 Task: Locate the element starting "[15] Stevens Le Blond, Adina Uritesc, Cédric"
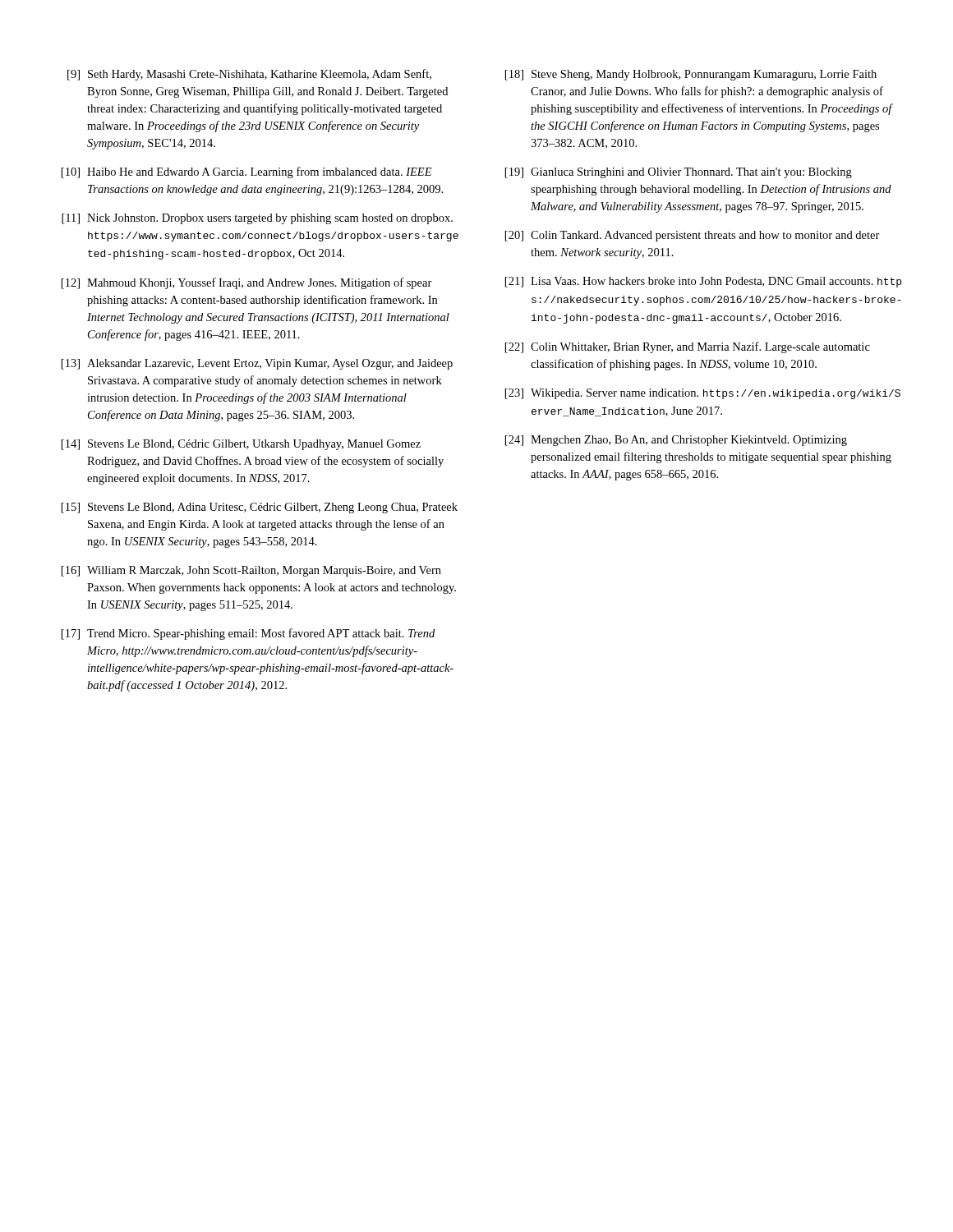point(255,524)
